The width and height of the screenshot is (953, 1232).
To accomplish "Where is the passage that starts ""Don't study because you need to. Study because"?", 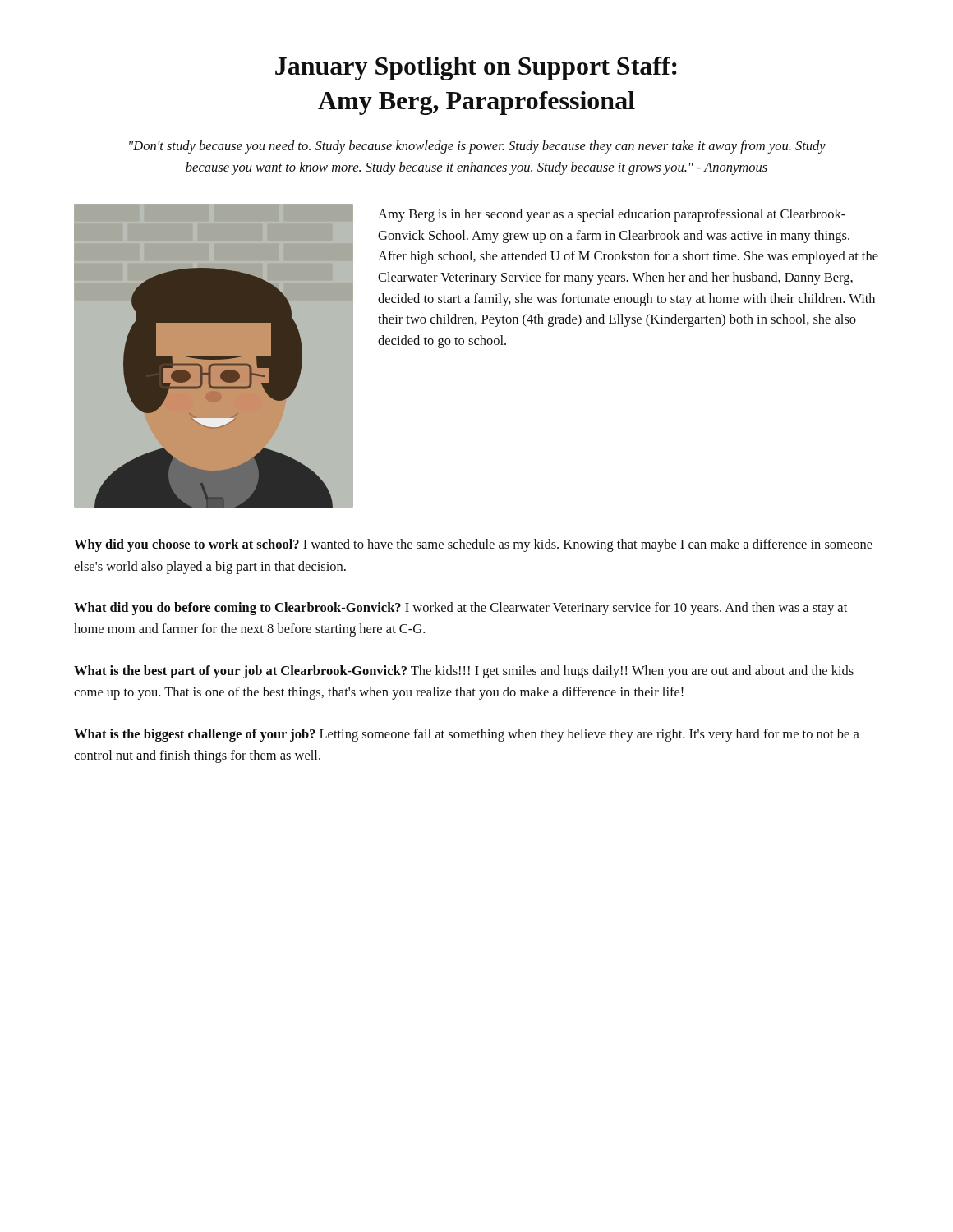I will point(476,156).
